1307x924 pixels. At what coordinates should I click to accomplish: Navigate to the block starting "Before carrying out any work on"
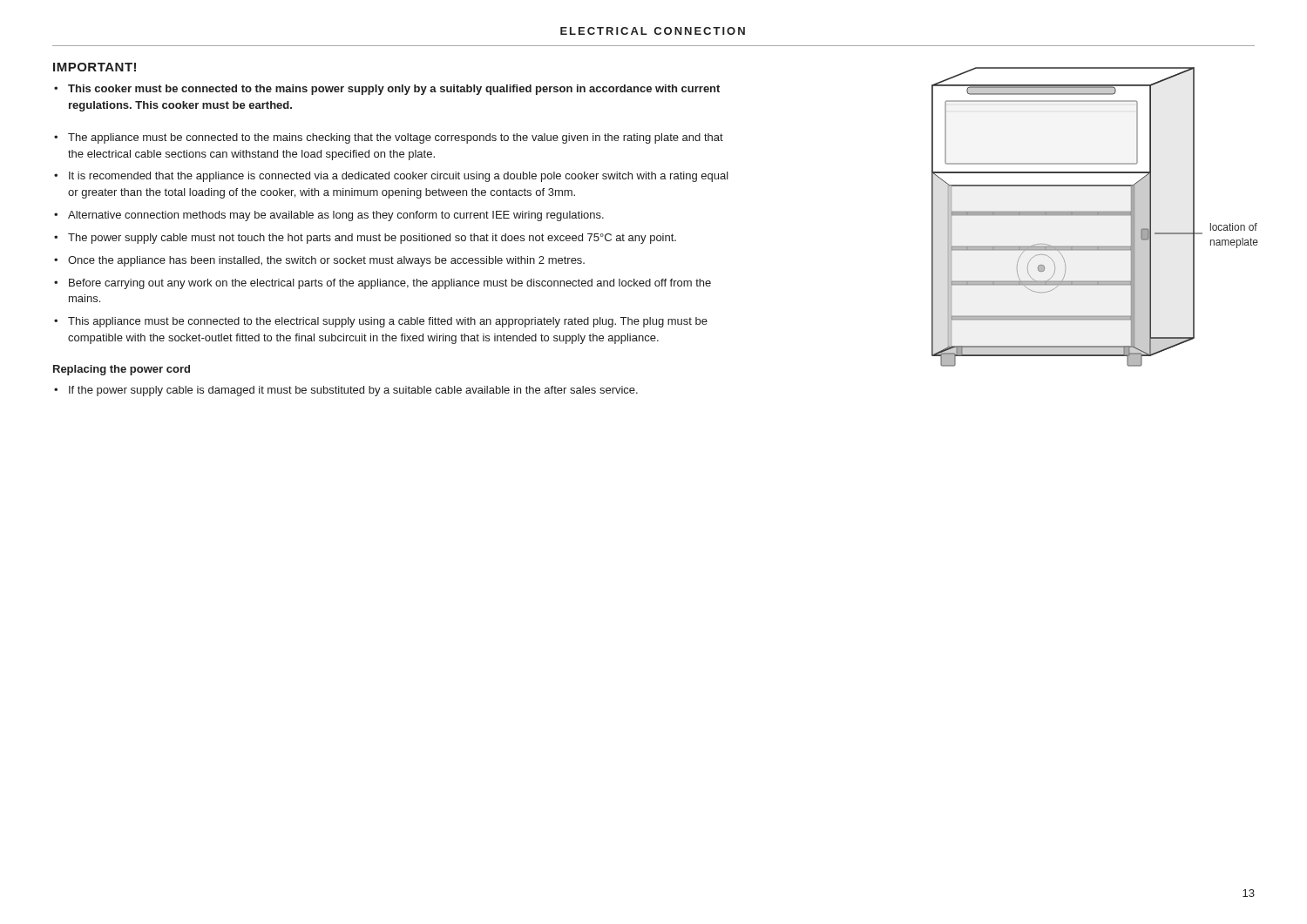390,290
